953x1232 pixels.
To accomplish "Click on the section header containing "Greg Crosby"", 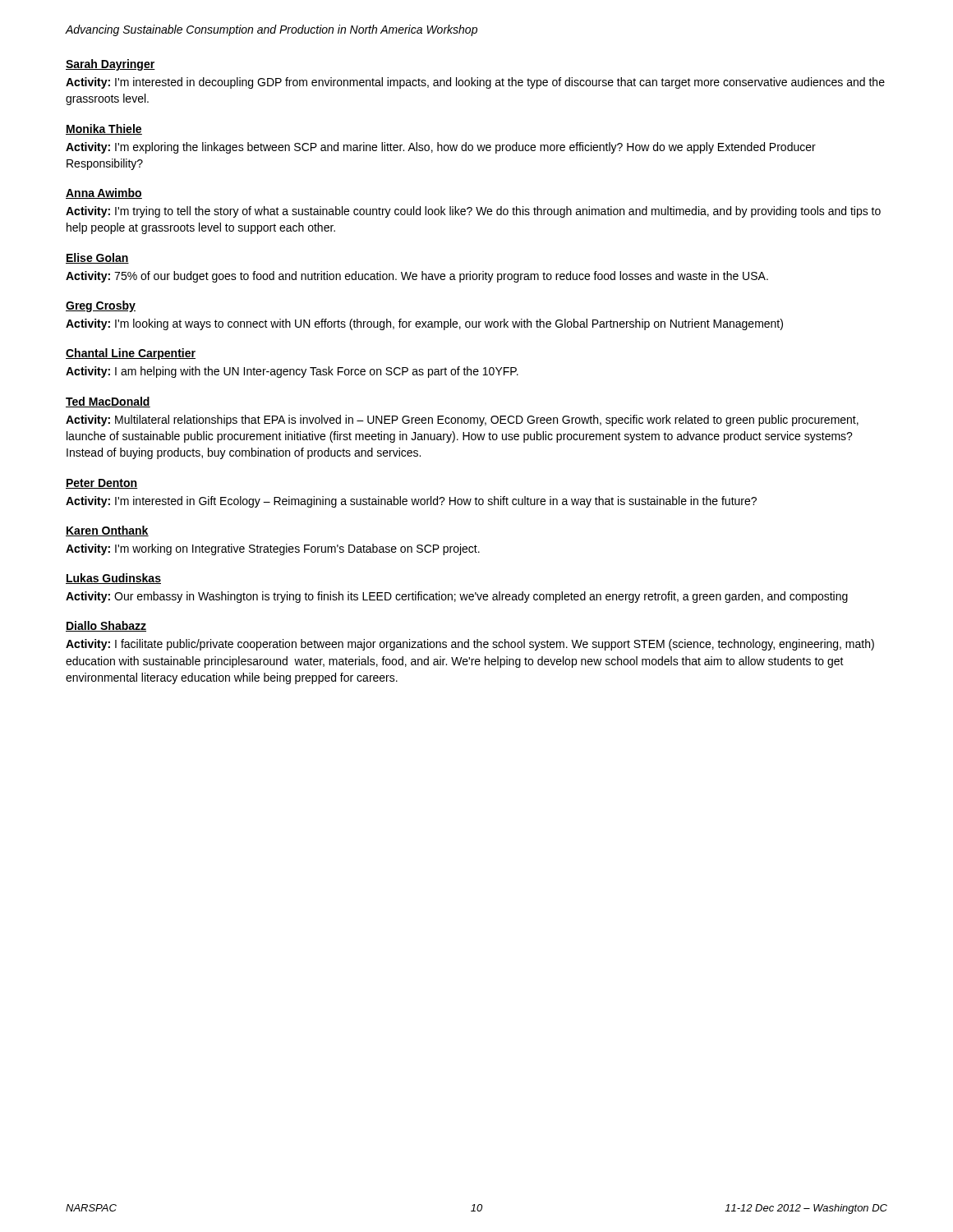I will 101,306.
